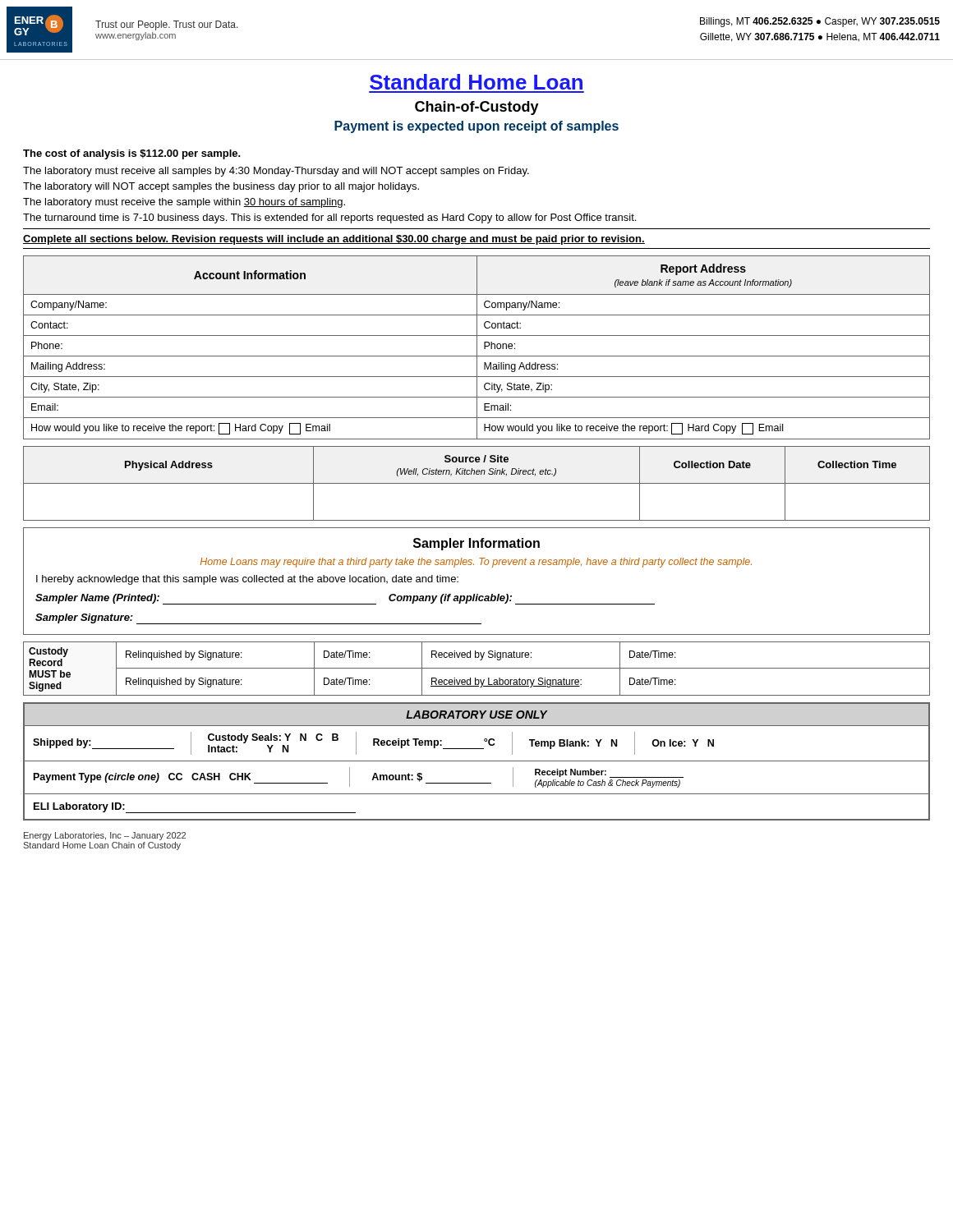The width and height of the screenshot is (953, 1232).
Task: Select the section header containing "Payment is expected"
Action: 476,127
